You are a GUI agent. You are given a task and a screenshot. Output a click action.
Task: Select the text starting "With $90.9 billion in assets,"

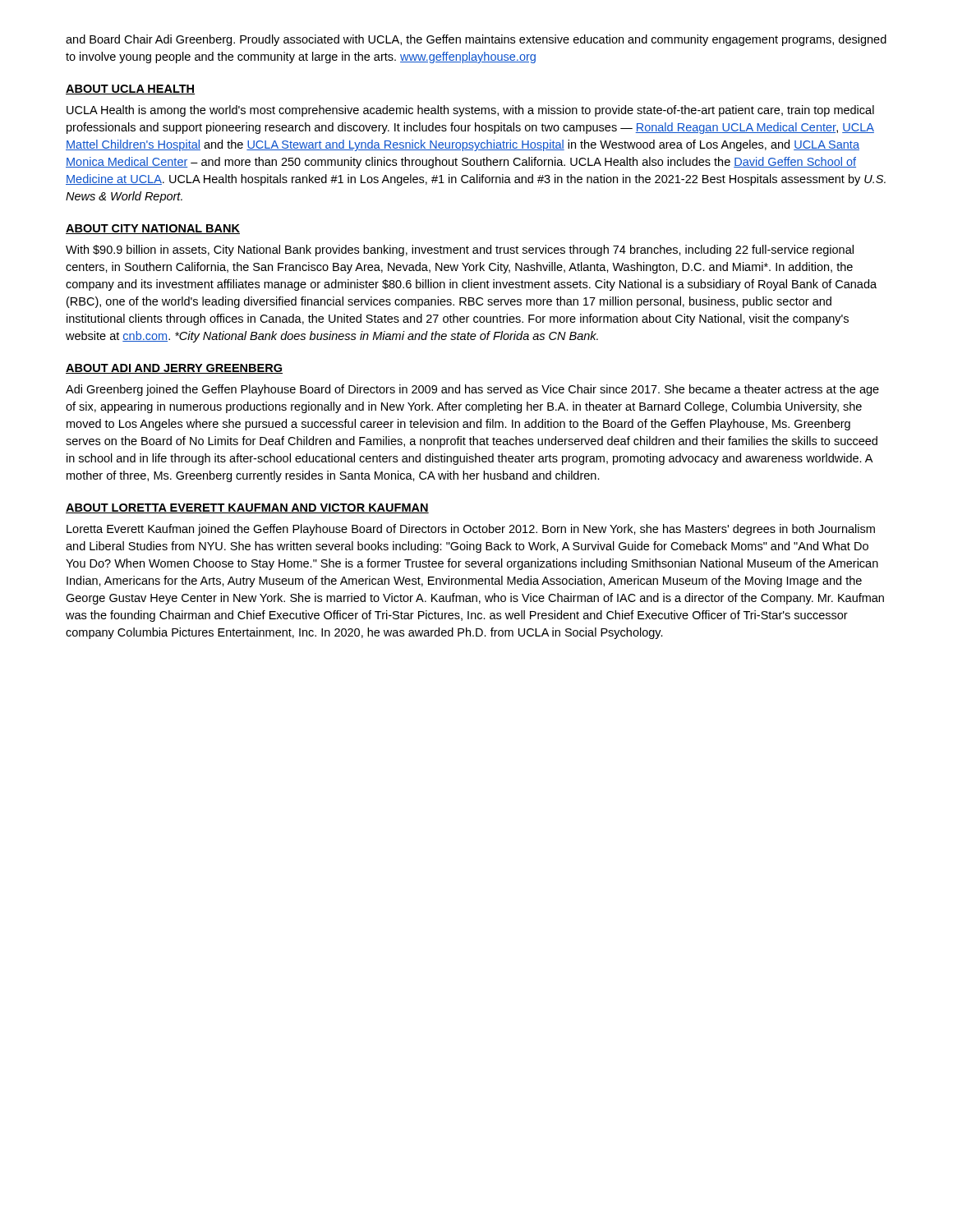pyautogui.click(x=476, y=293)
